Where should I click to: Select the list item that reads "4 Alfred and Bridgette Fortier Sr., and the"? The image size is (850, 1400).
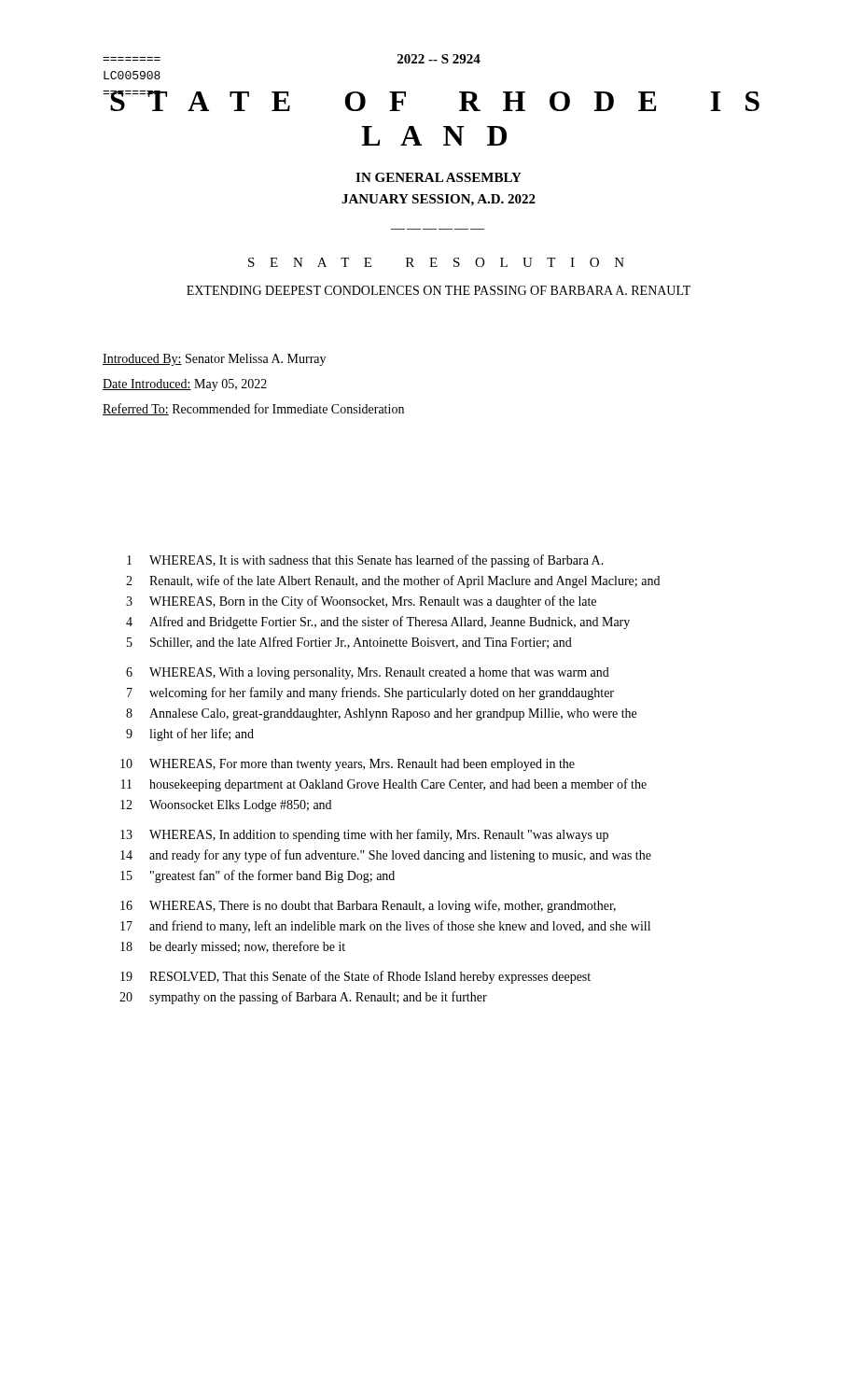439,622
